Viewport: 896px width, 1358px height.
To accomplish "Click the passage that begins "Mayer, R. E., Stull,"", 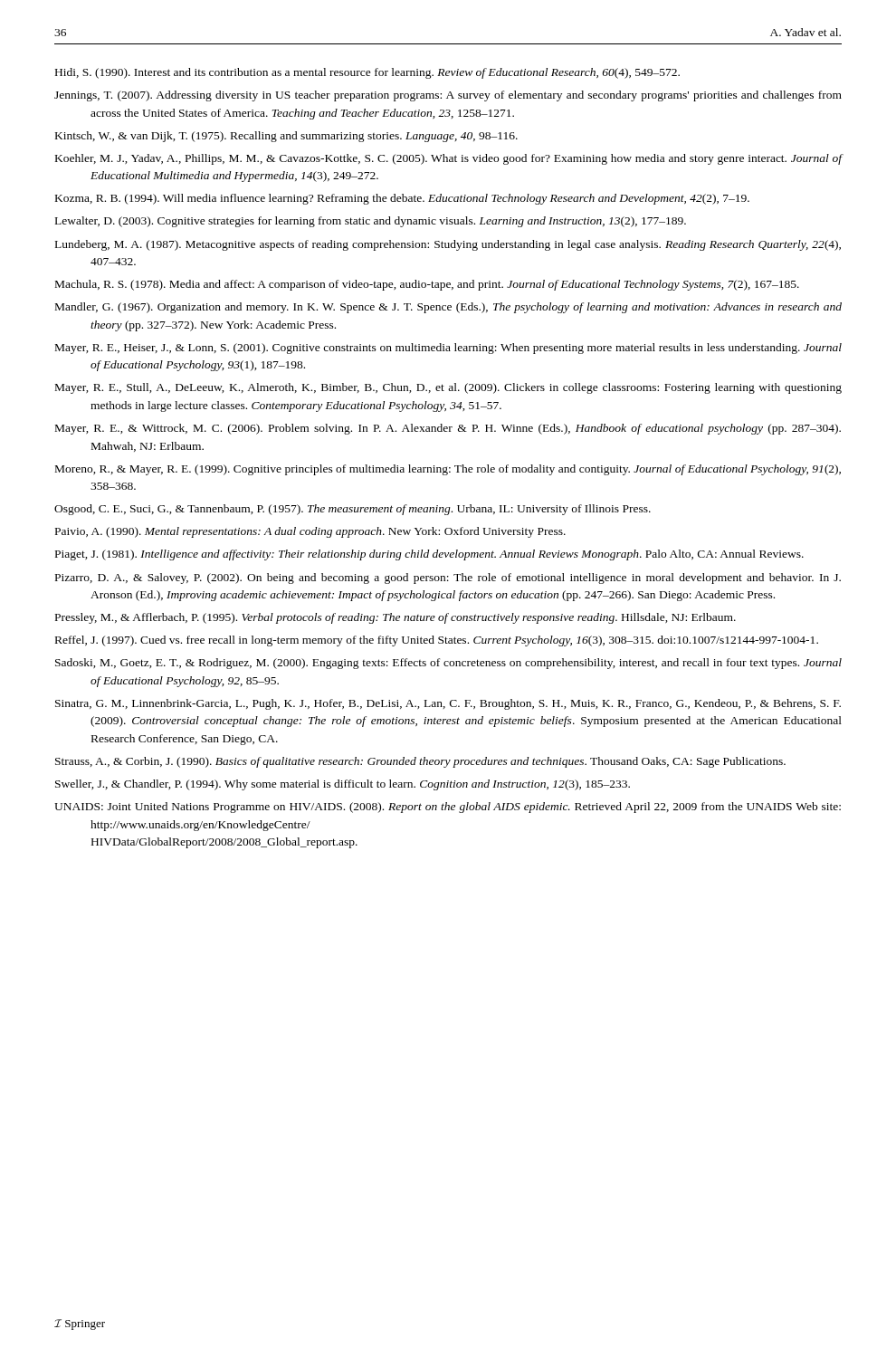I will pos(448,396).
